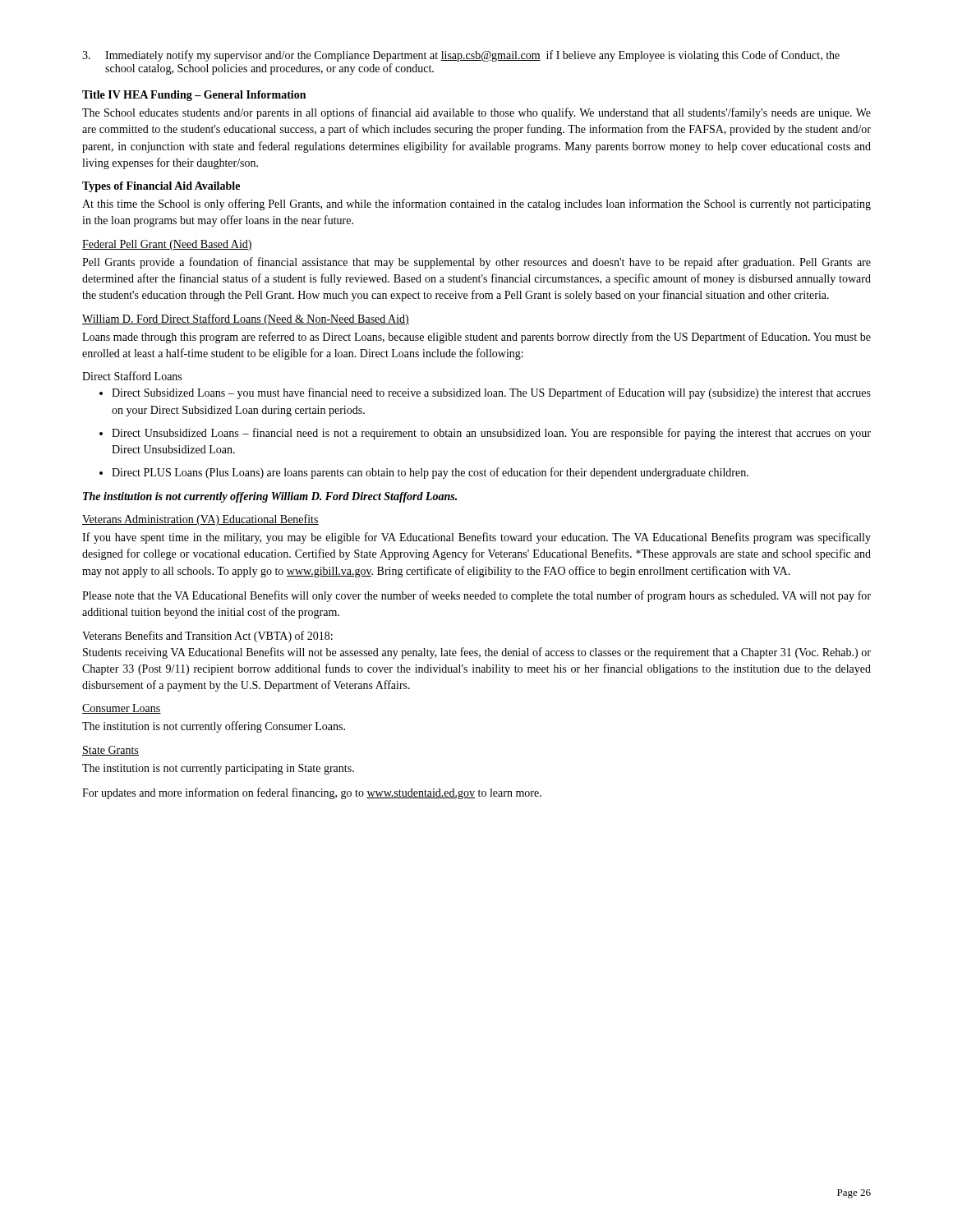Point to the region starting "State Grants"
This screenshot has width=953, height=1232.
click(x=110, y=750)
